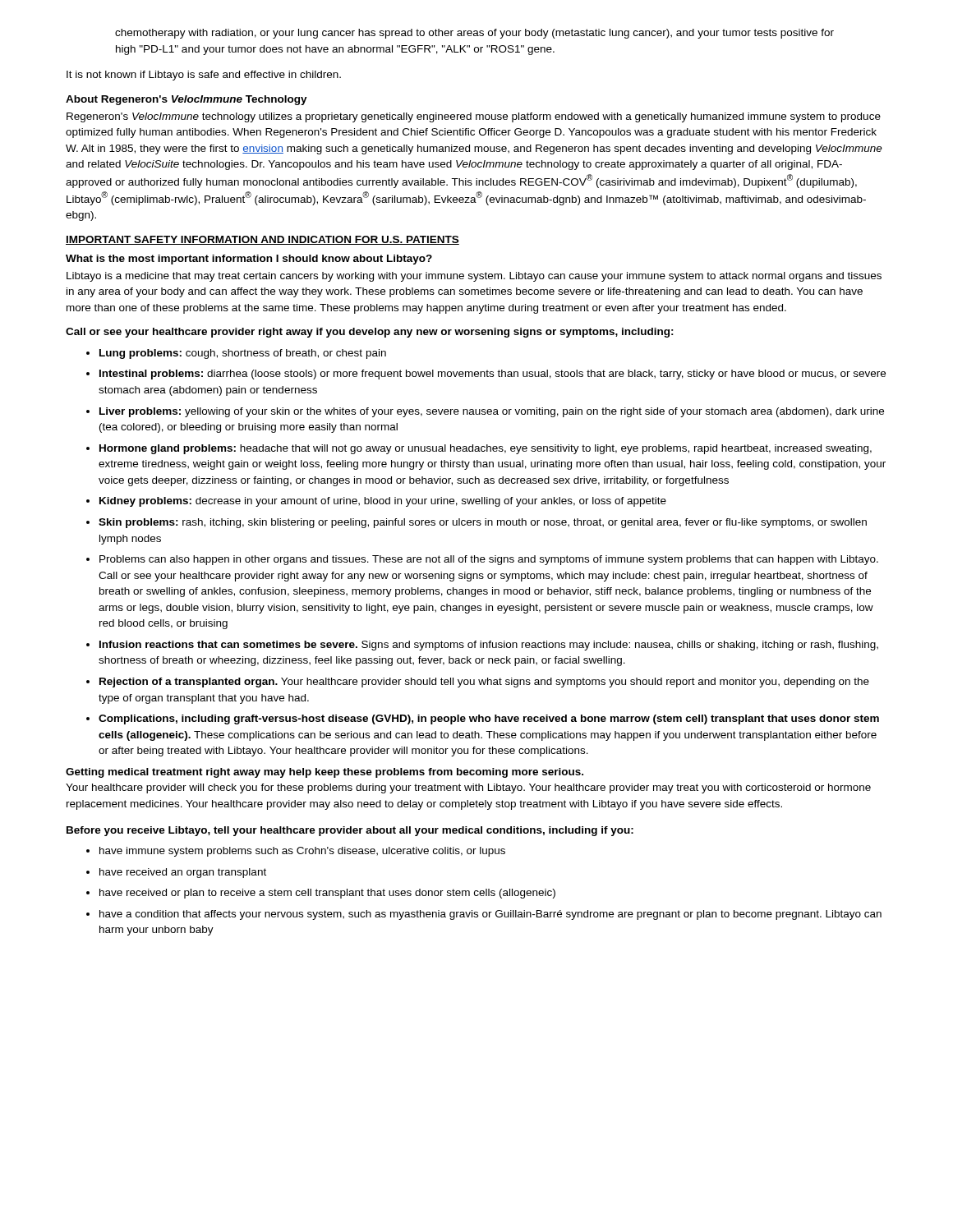Find the list item with the text "Rejection of a transplanted organ."
The width and height of the screenshot is (953, 1232).
coord(484,689)
